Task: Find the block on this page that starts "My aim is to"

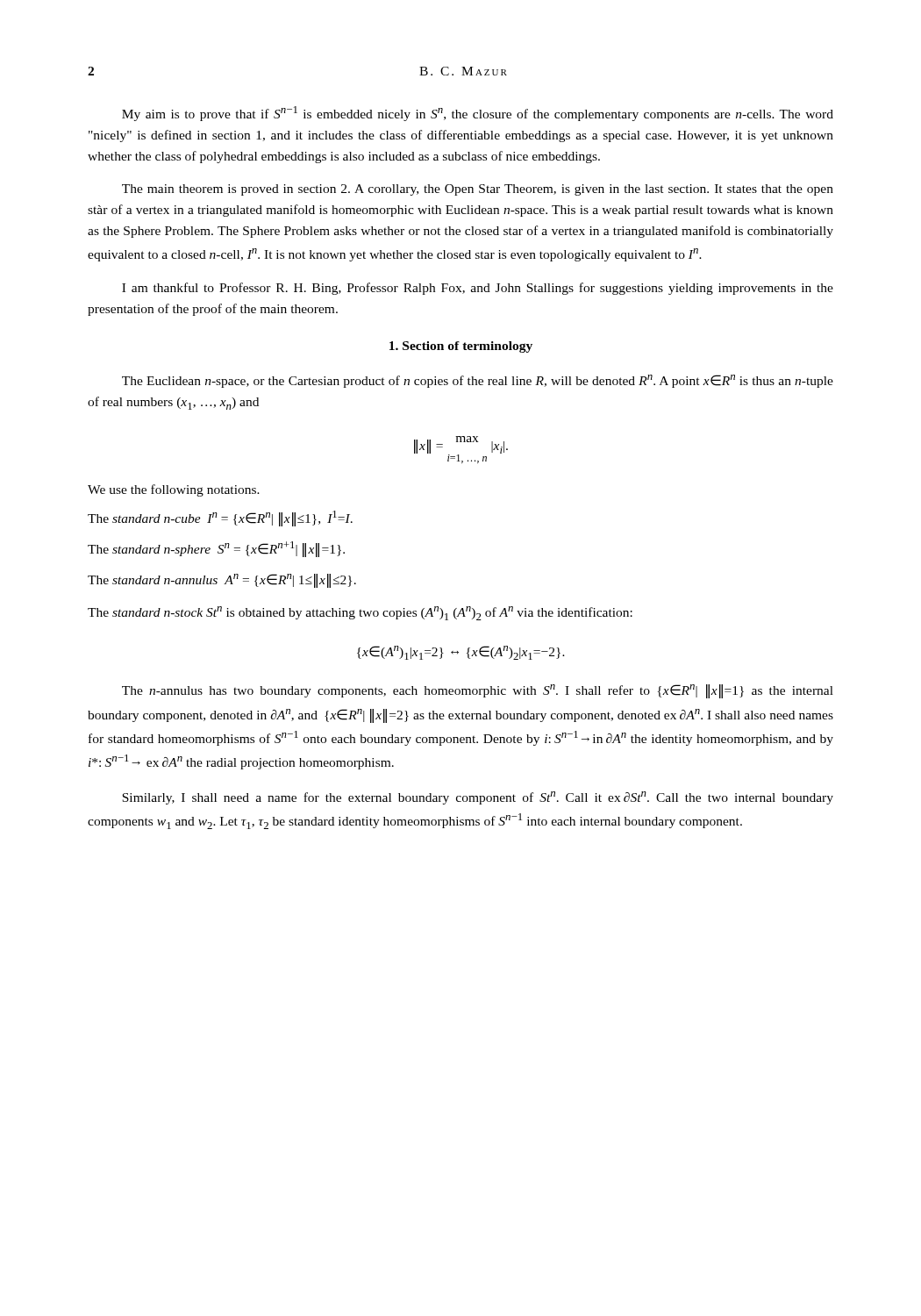Action: pyautogui.click(x=460, y=133)
